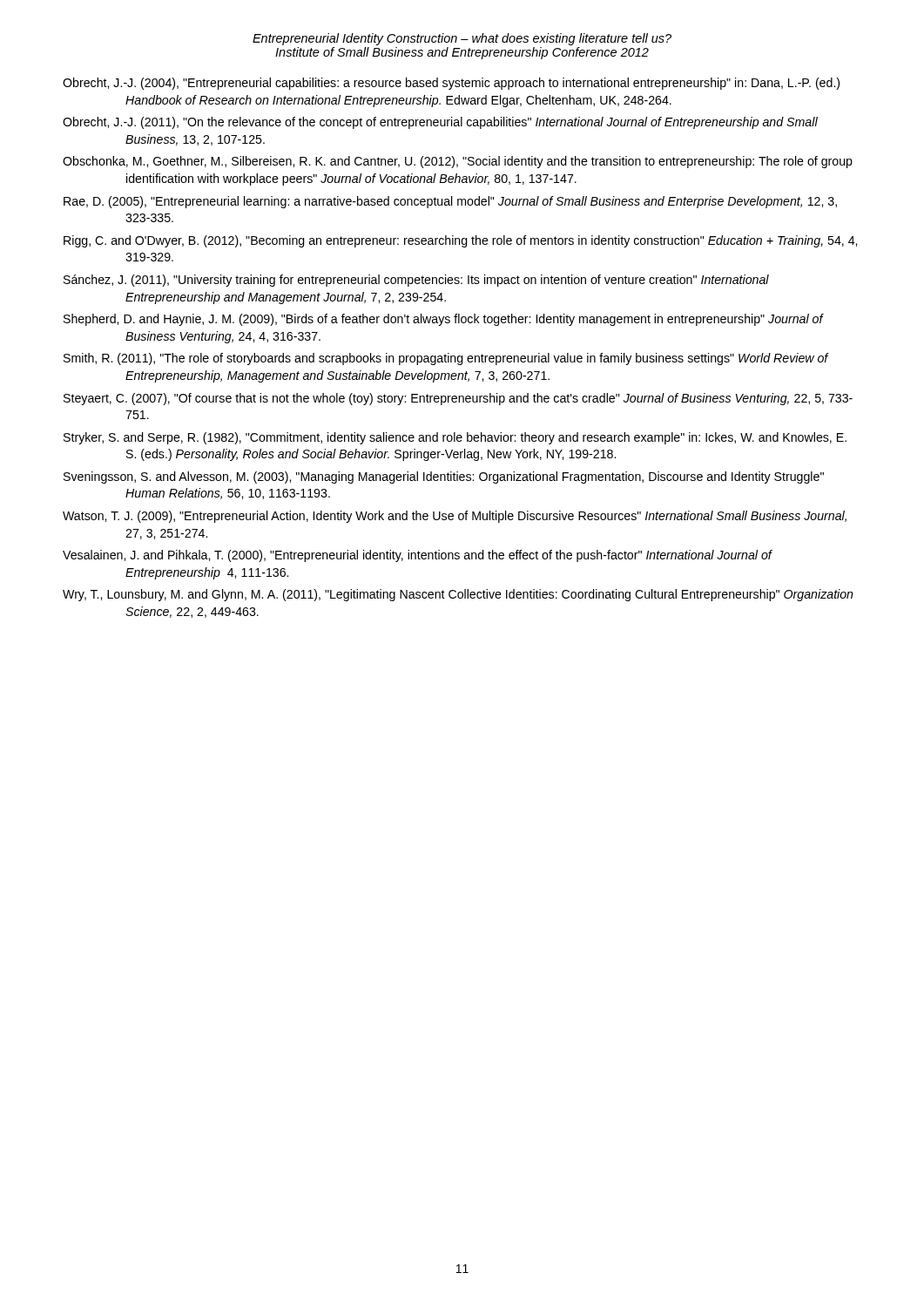Click on the list item that says "Obrecht, J.-J. (2011), "On the relevance of the"
924x1307 pixels.
coord(440,131)
